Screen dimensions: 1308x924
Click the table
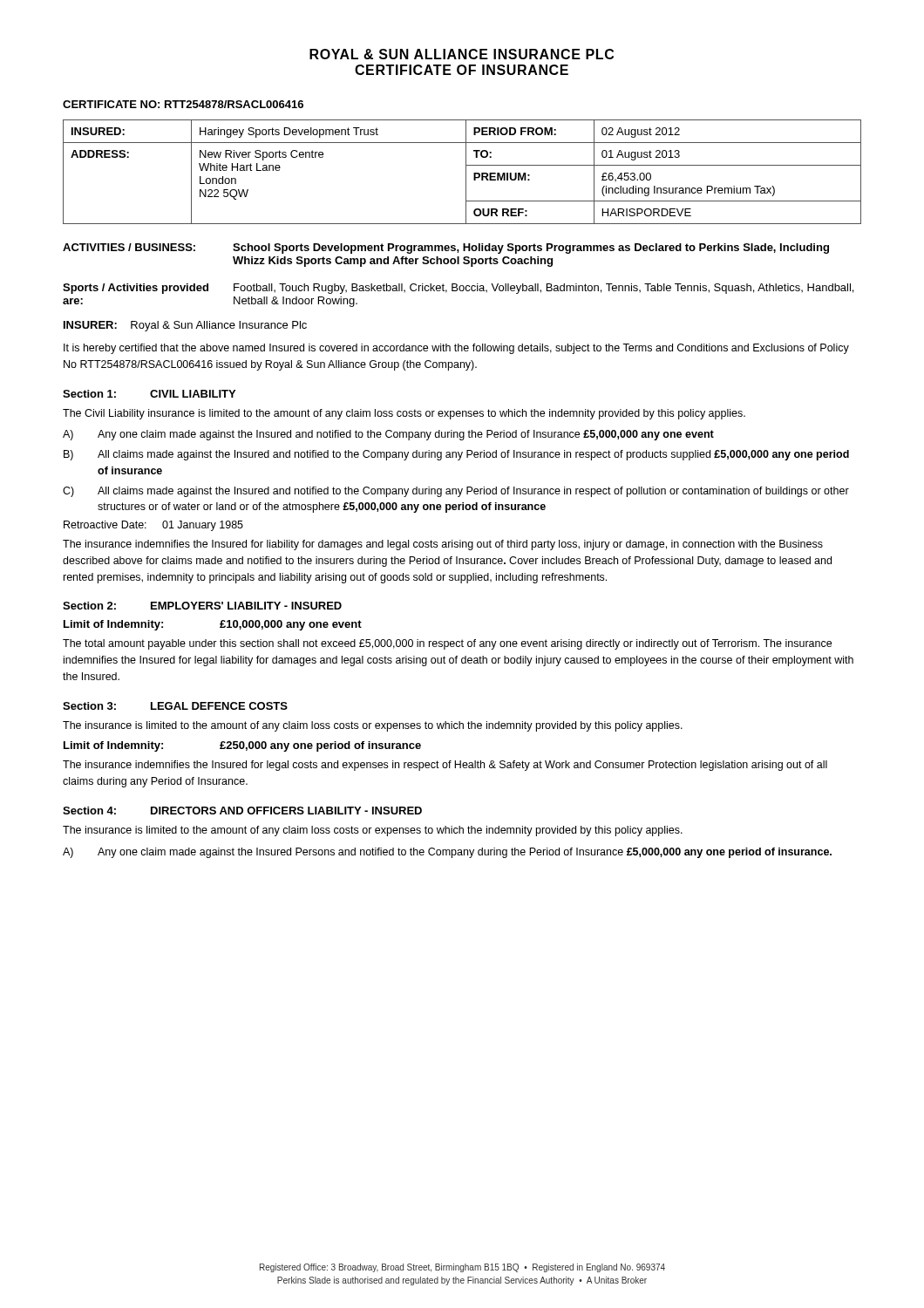click(462, 172)
